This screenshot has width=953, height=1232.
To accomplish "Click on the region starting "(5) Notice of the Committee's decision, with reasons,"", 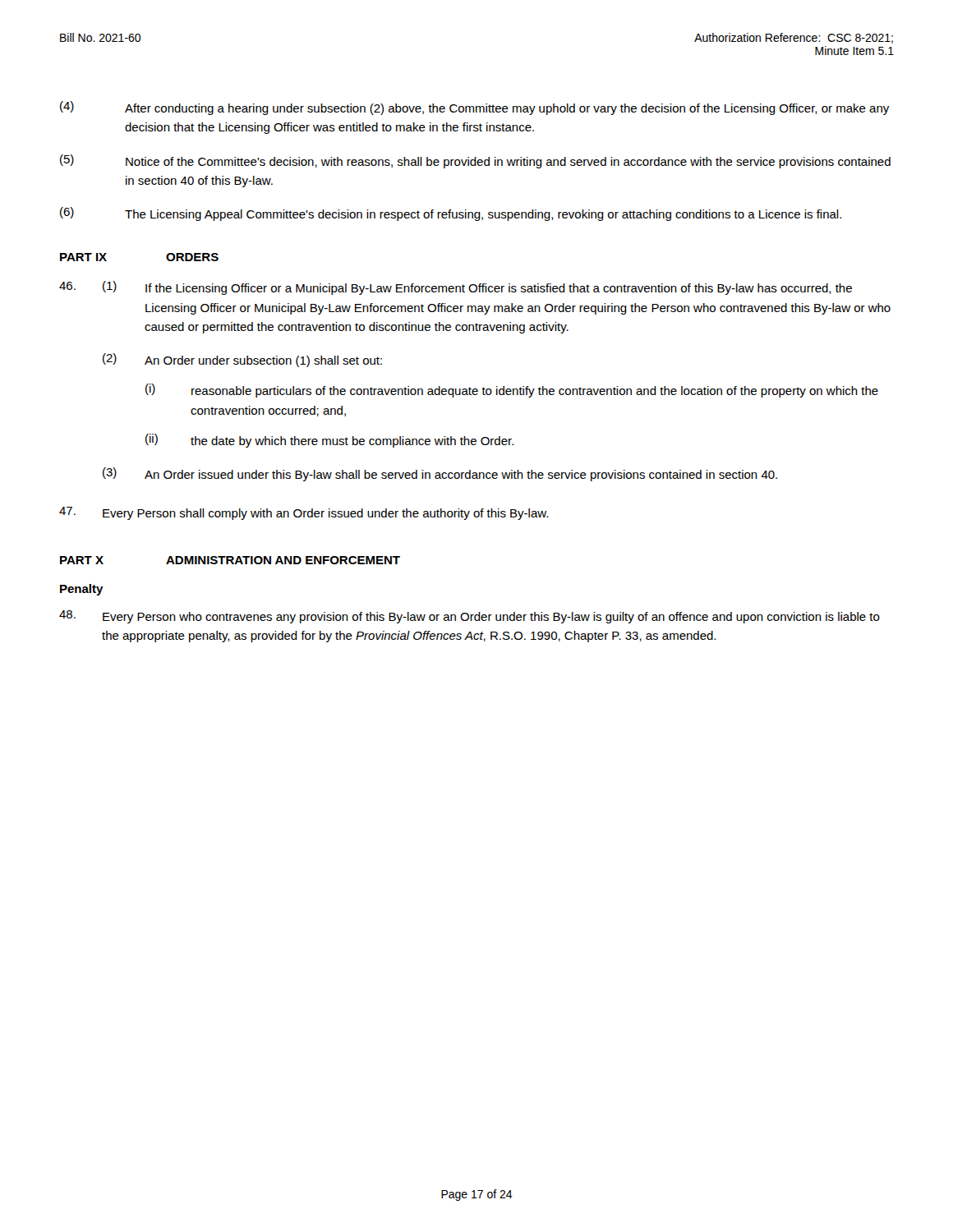I will coord(476,171).
